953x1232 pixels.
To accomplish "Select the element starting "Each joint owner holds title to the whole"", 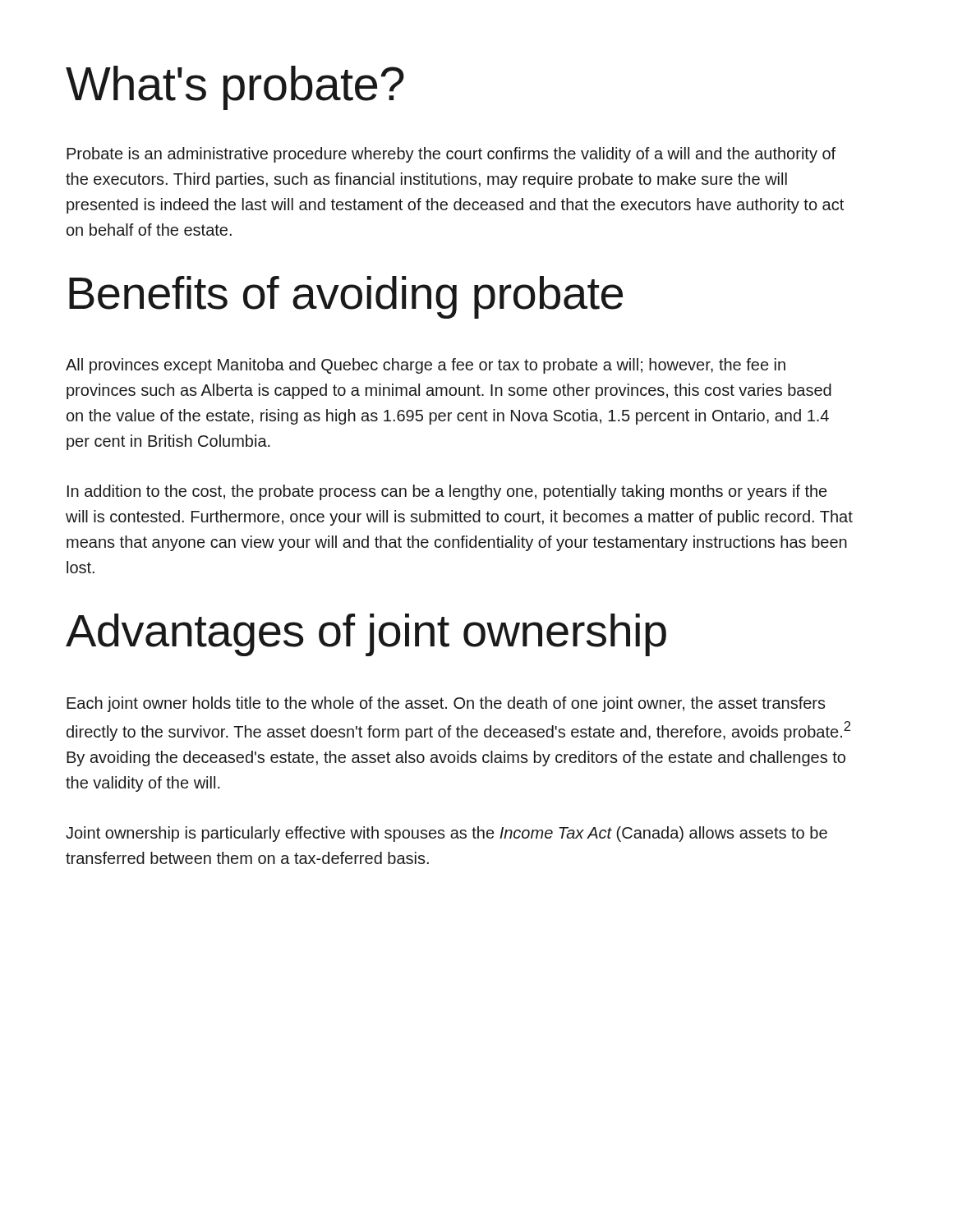I will (458, 743).
